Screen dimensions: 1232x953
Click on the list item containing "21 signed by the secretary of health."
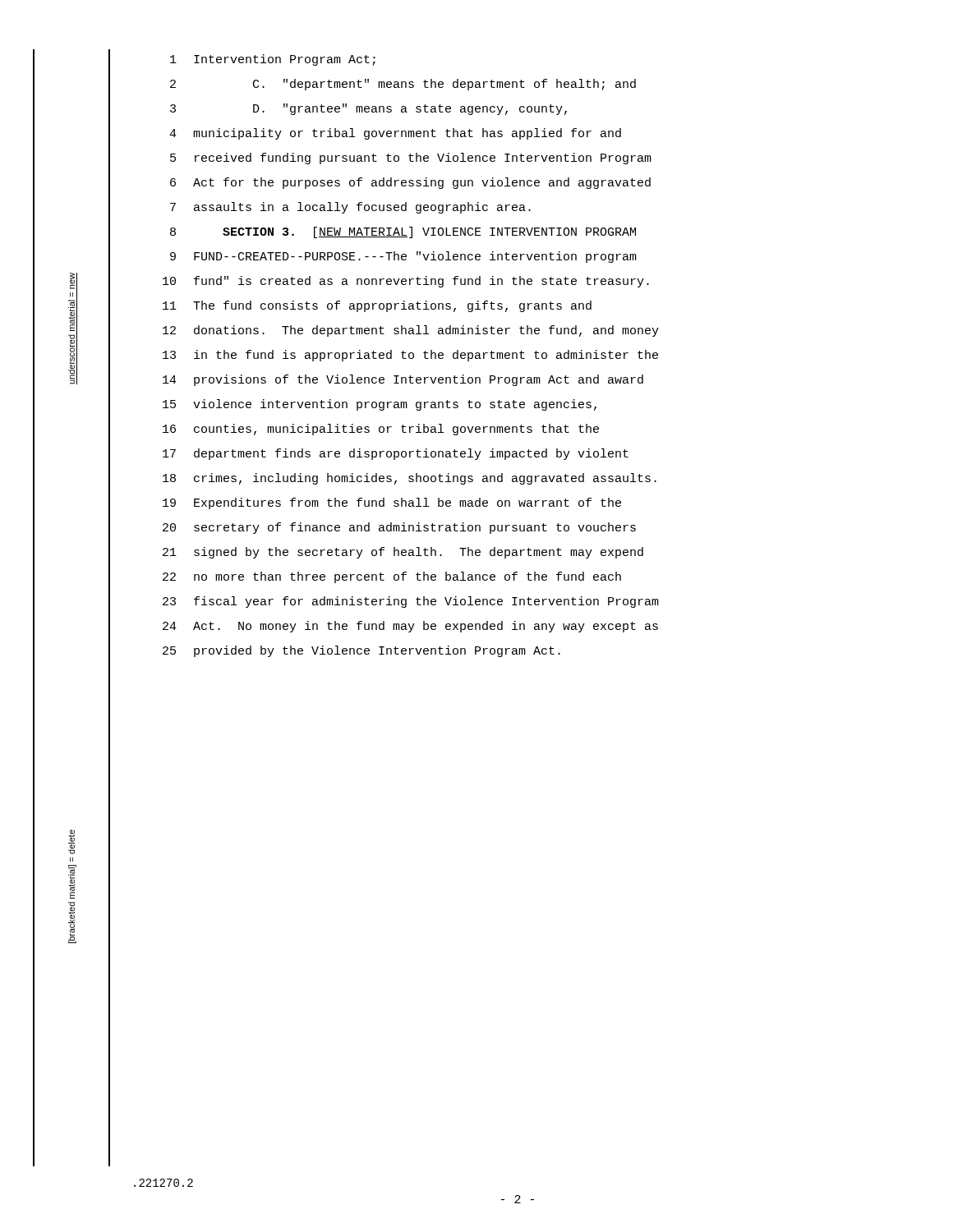coord(518,553)
